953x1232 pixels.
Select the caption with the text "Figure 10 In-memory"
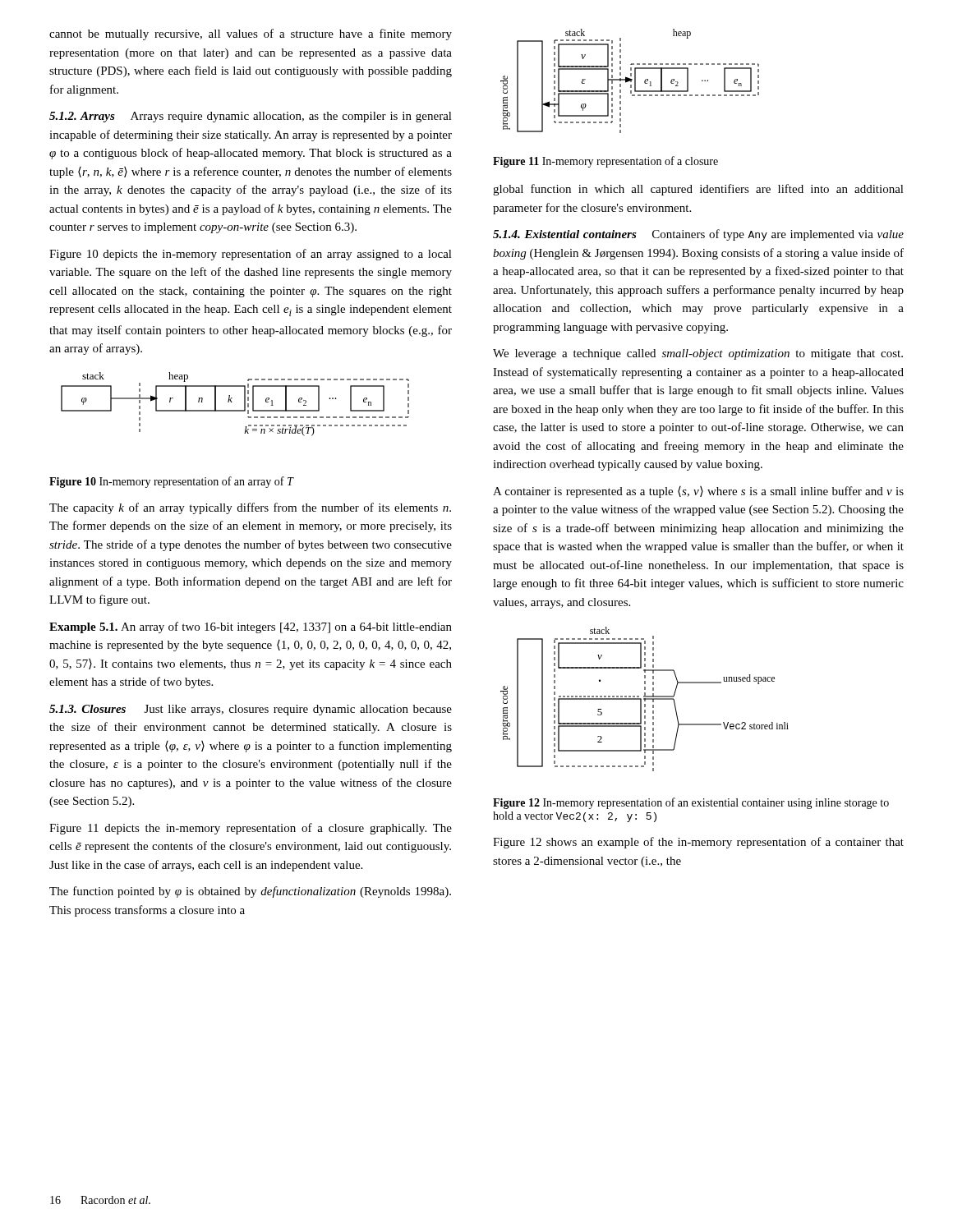tap(171, 481)
